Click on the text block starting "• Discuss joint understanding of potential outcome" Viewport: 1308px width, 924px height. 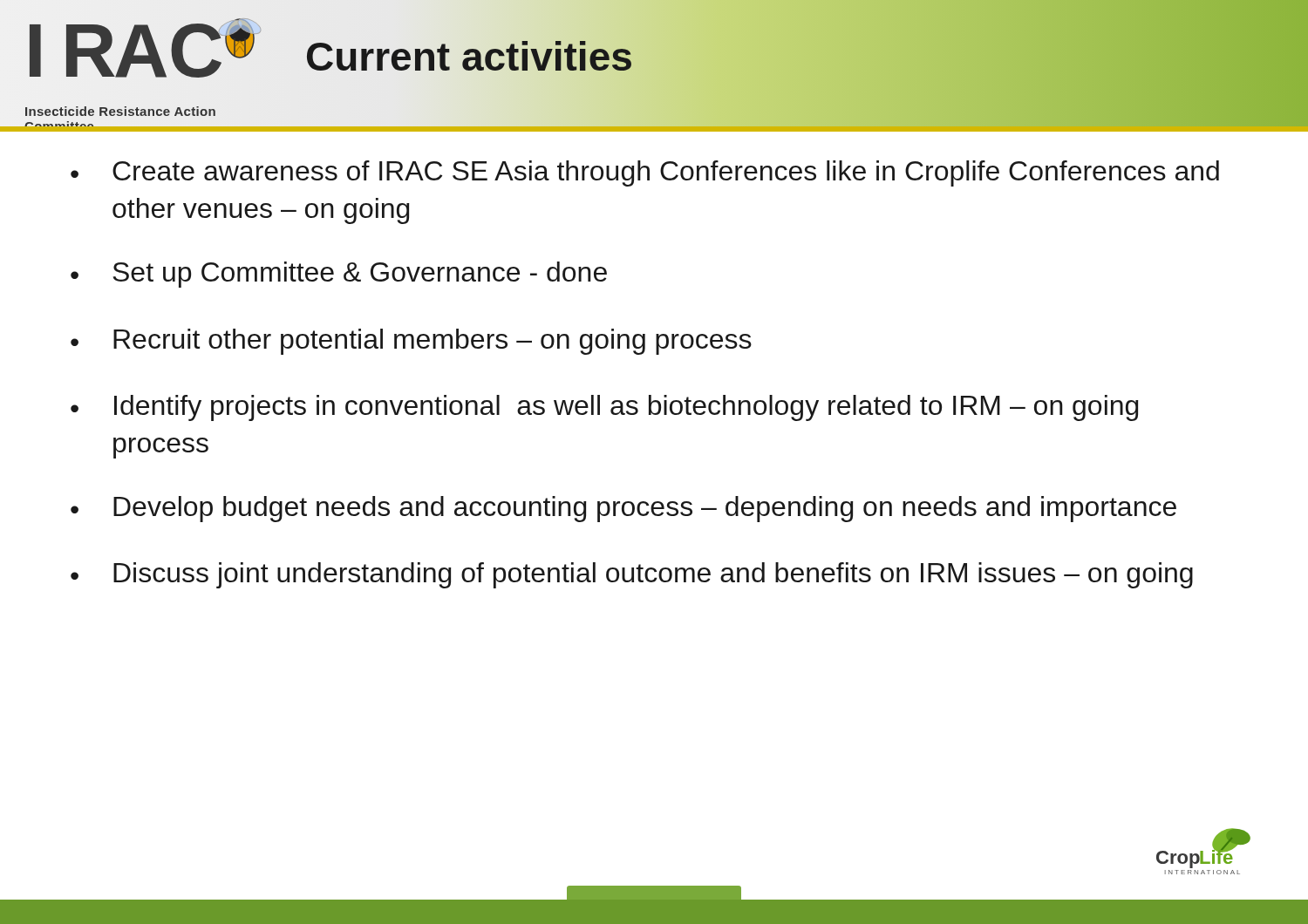[x=654, y=575]
